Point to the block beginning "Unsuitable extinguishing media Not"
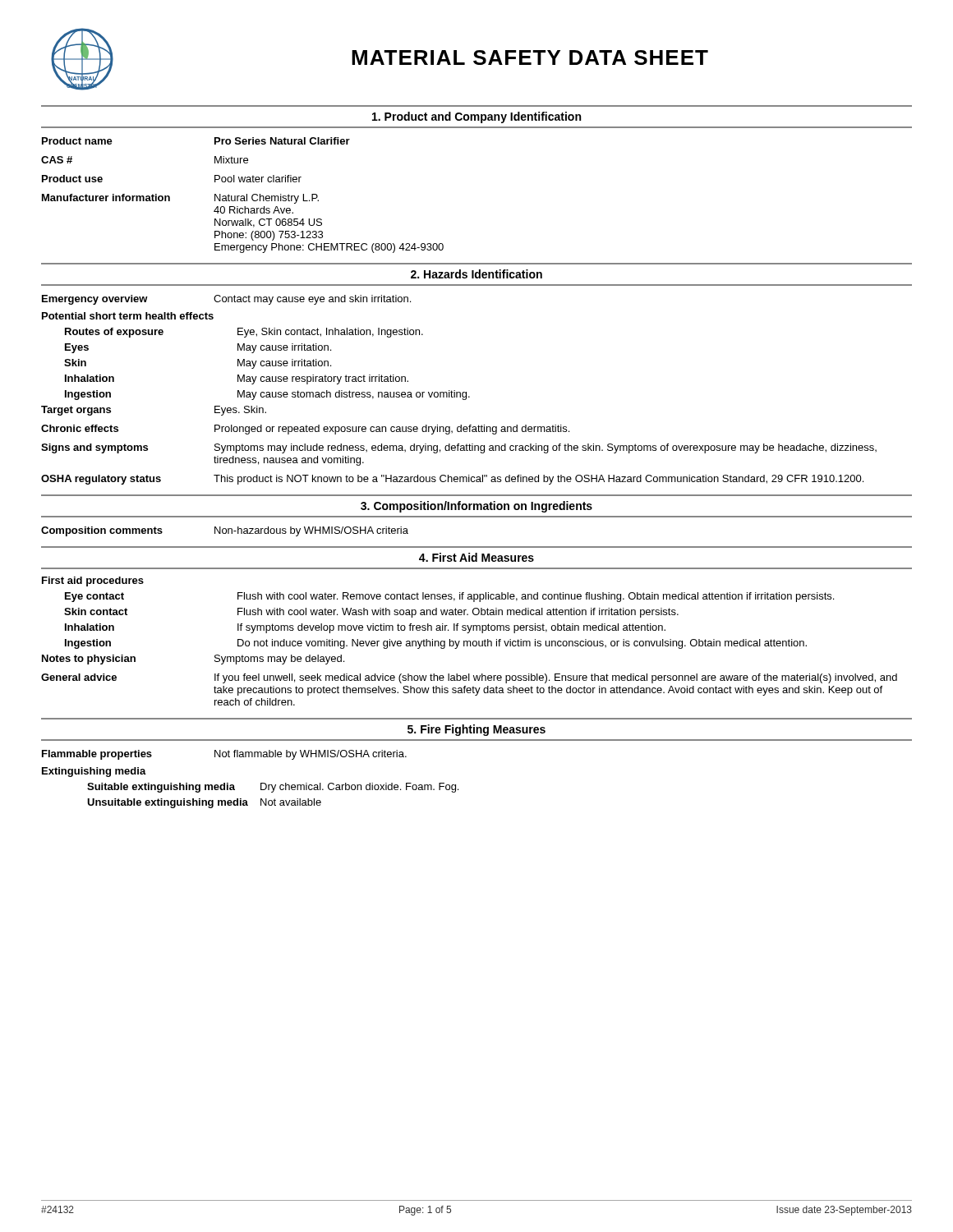The height and width of the screenshot is (1232, 953). point(204,803)
